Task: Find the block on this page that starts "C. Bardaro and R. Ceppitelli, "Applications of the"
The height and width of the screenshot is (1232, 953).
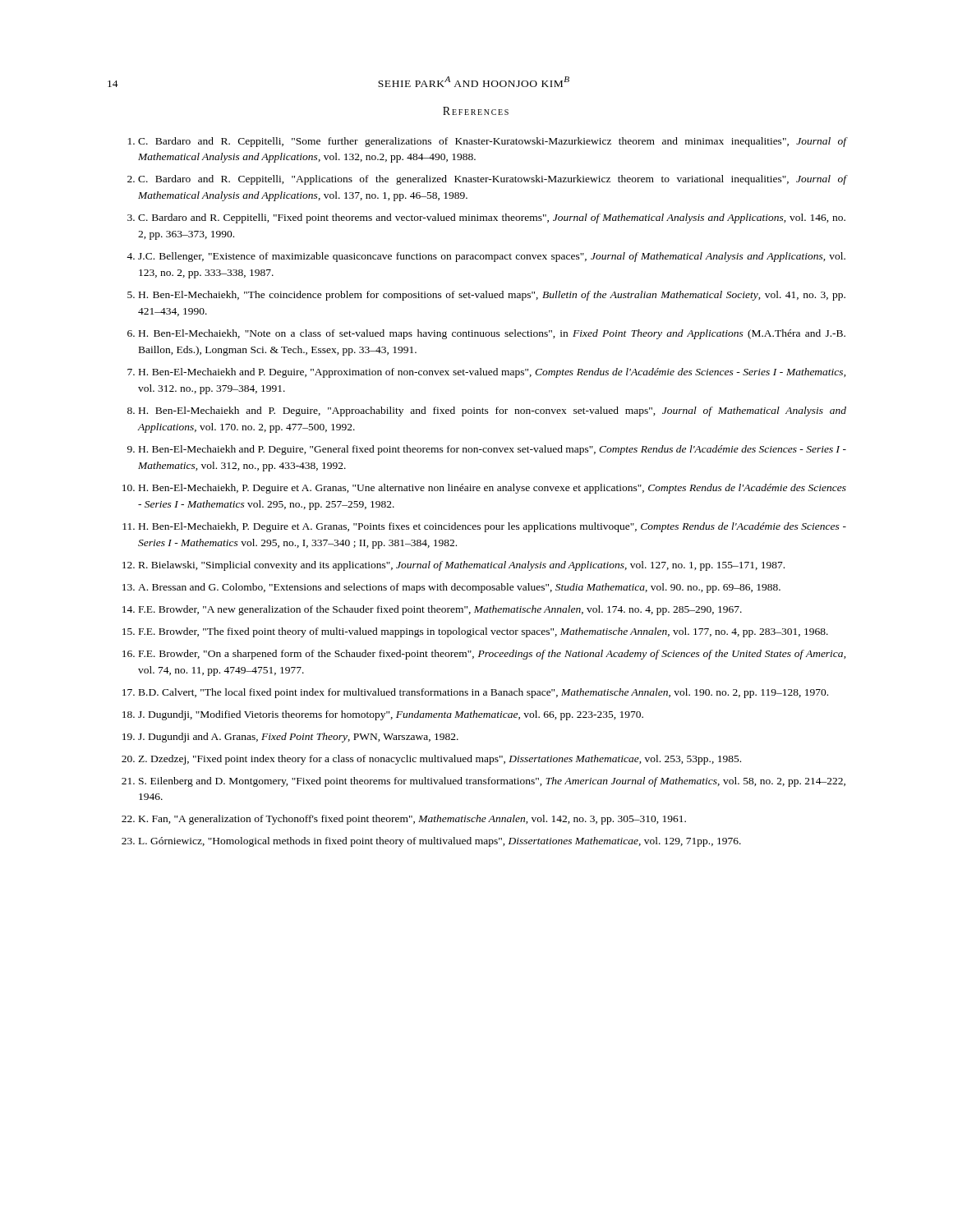Action: pyautogui.click(x=492, y=187)
